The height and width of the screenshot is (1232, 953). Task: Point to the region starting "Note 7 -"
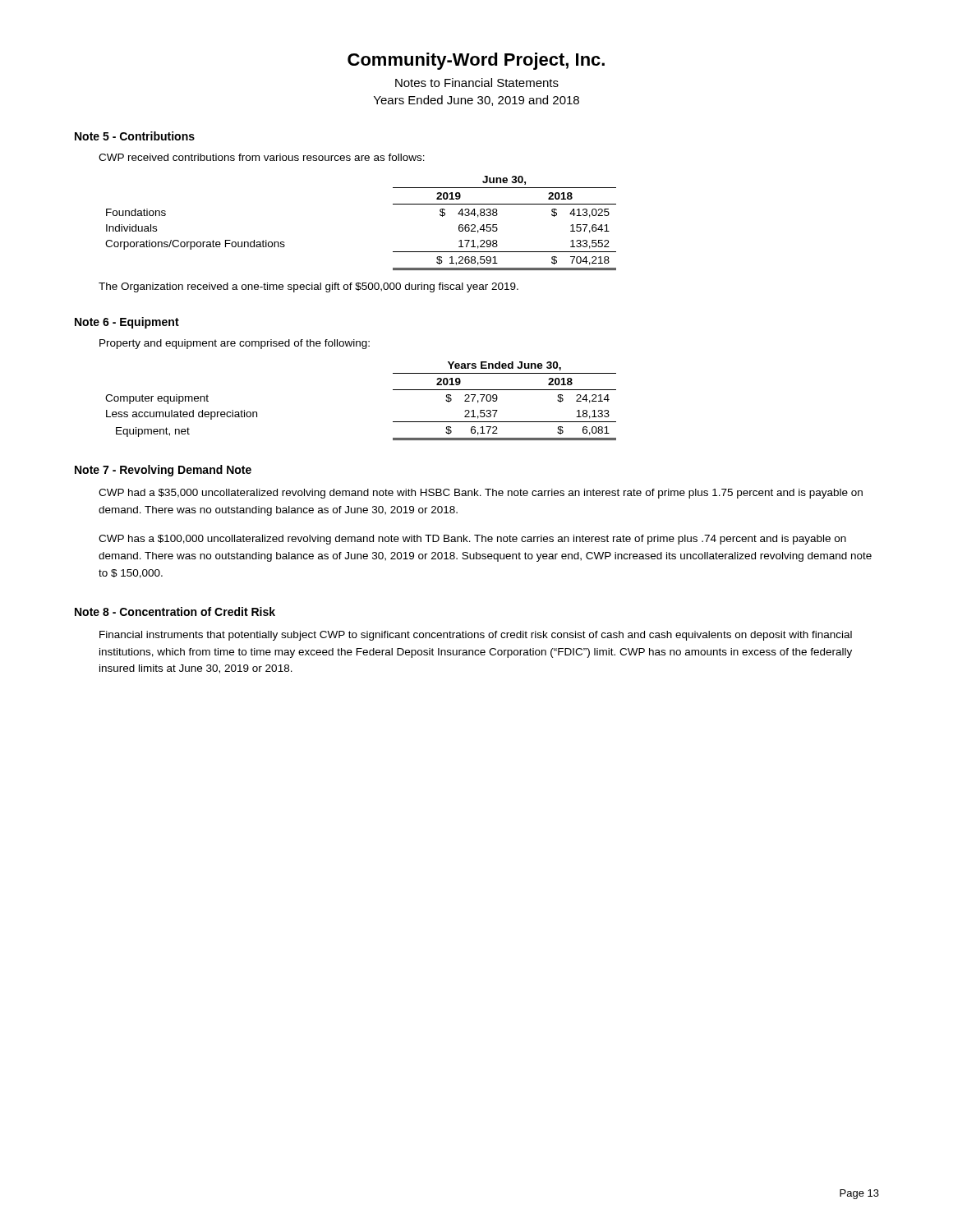click(x=163, y=470)
